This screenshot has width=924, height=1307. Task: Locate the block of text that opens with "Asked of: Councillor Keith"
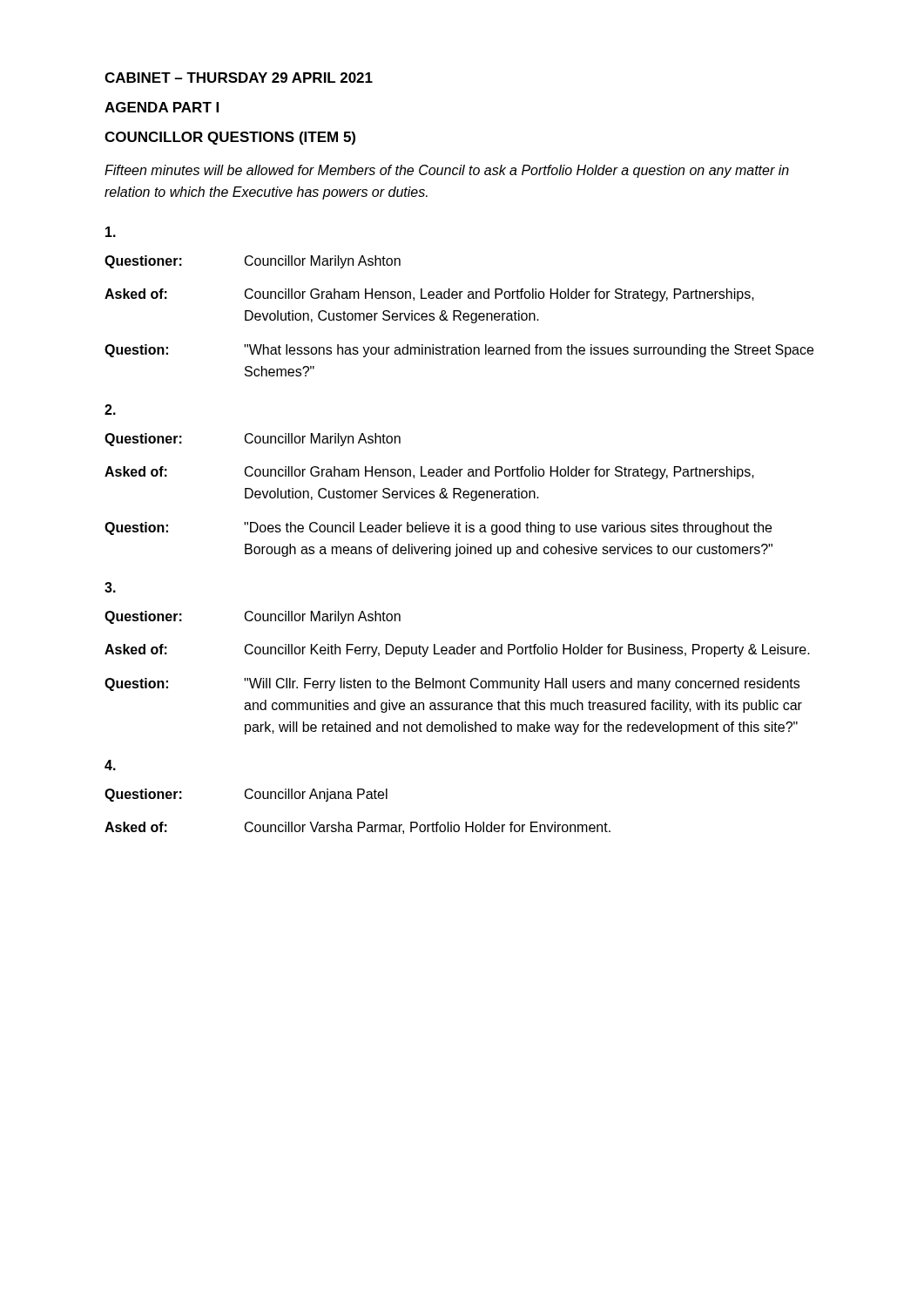pos(462,651)
